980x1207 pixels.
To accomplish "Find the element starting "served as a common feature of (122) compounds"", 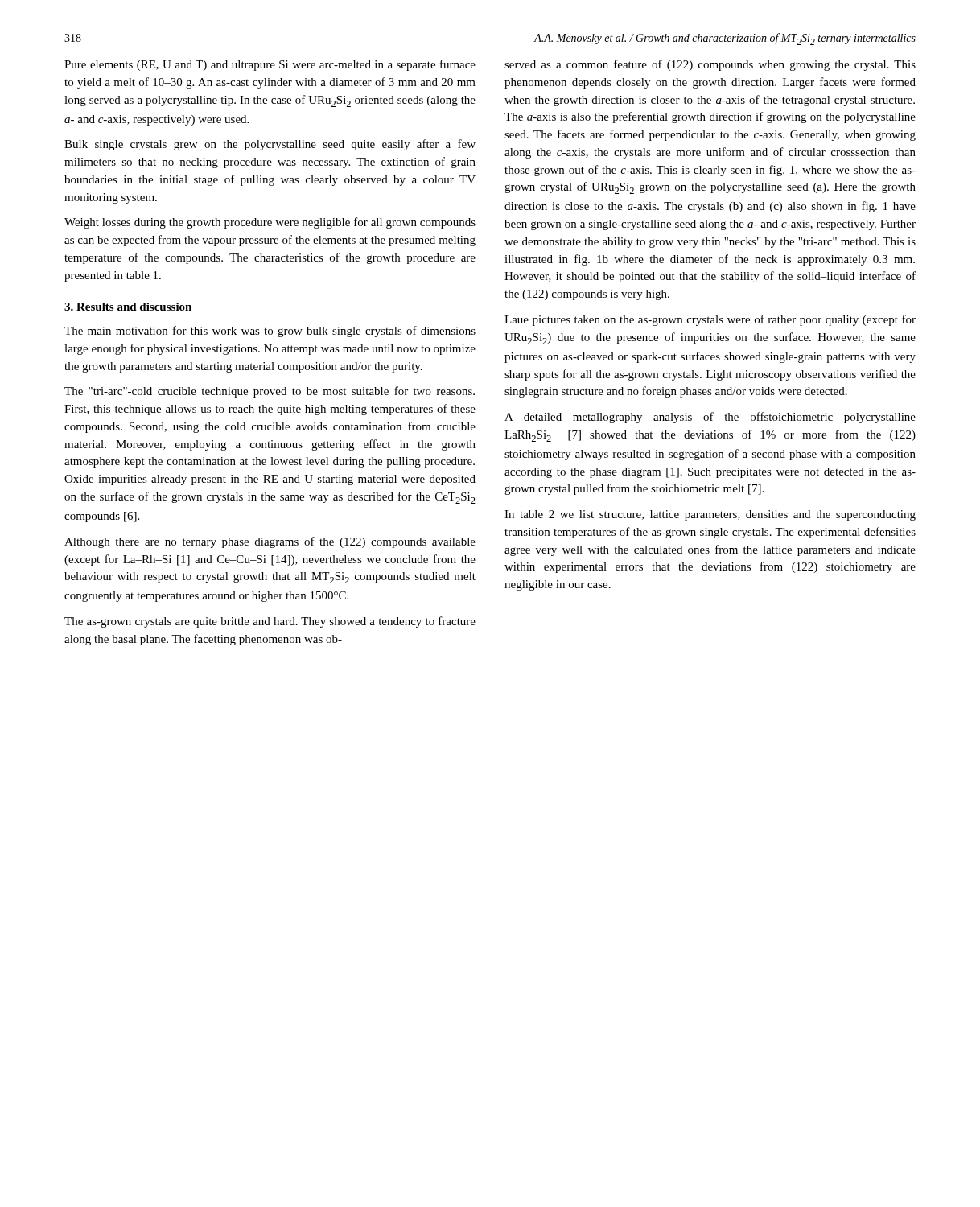I will coord(710,180).
